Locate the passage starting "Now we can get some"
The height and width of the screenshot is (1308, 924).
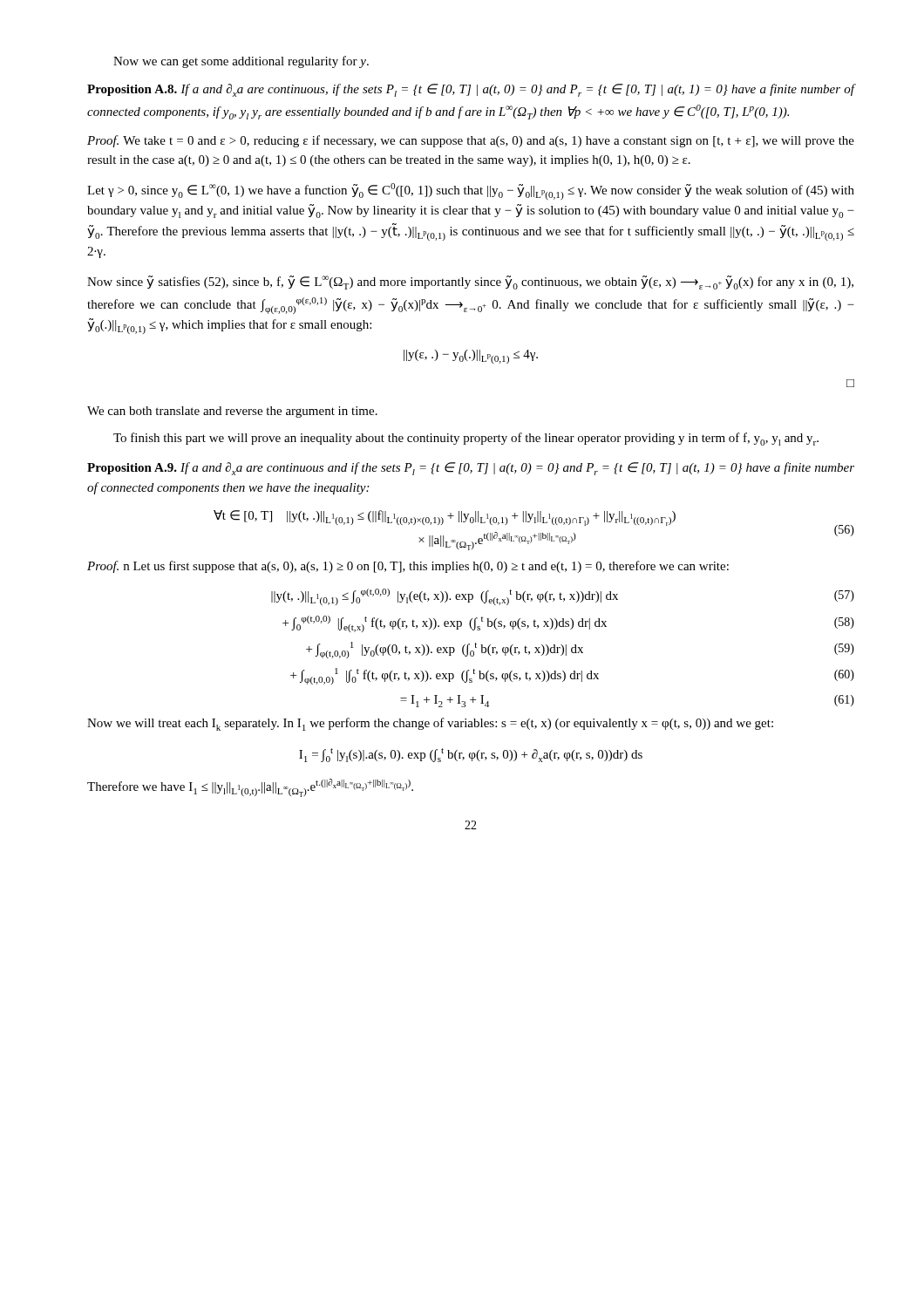[241, 62]
